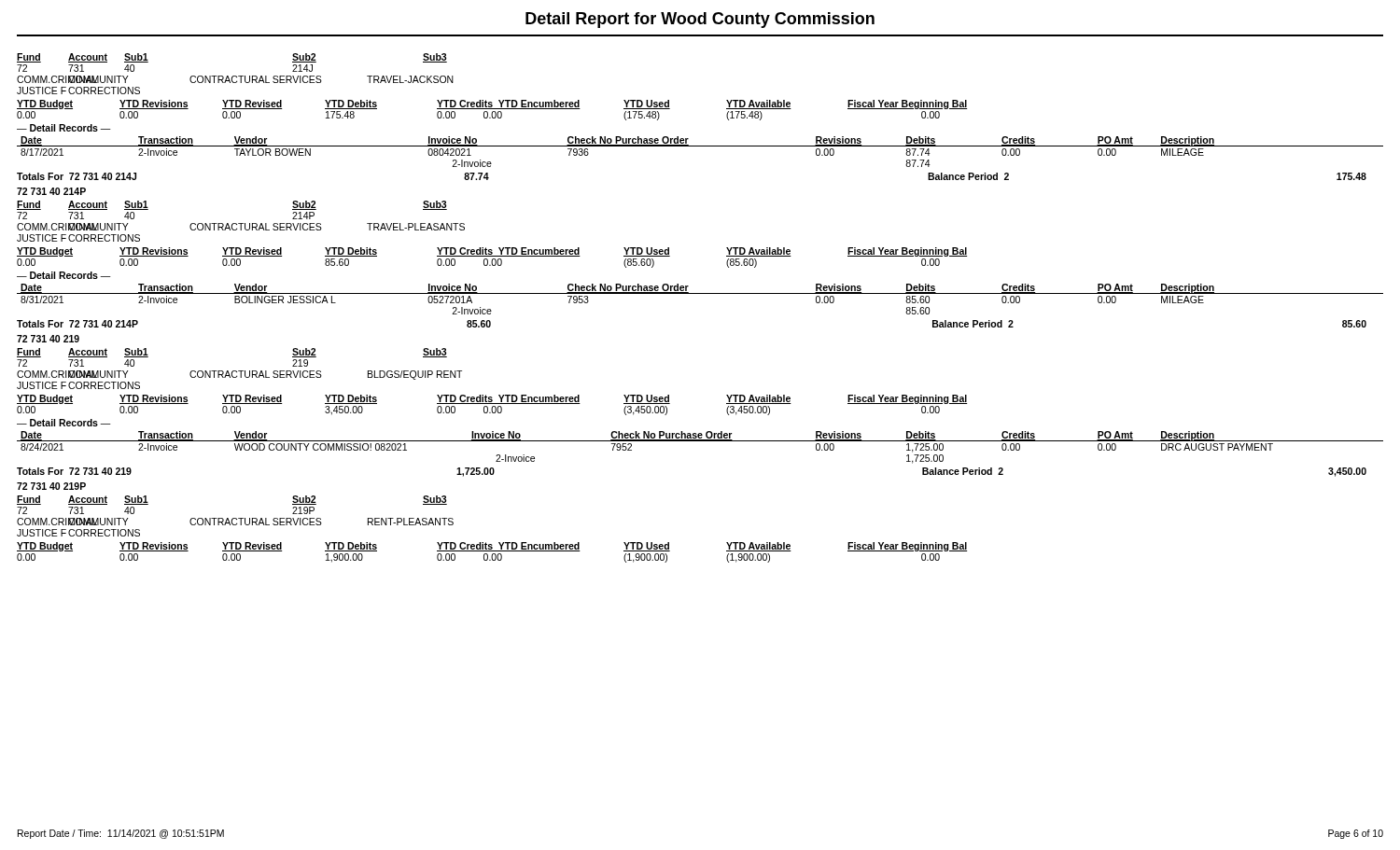1400x850 pixels.
Task: Click on the section header that reads "72 731 40 214P"
Action: coord(51,191)
